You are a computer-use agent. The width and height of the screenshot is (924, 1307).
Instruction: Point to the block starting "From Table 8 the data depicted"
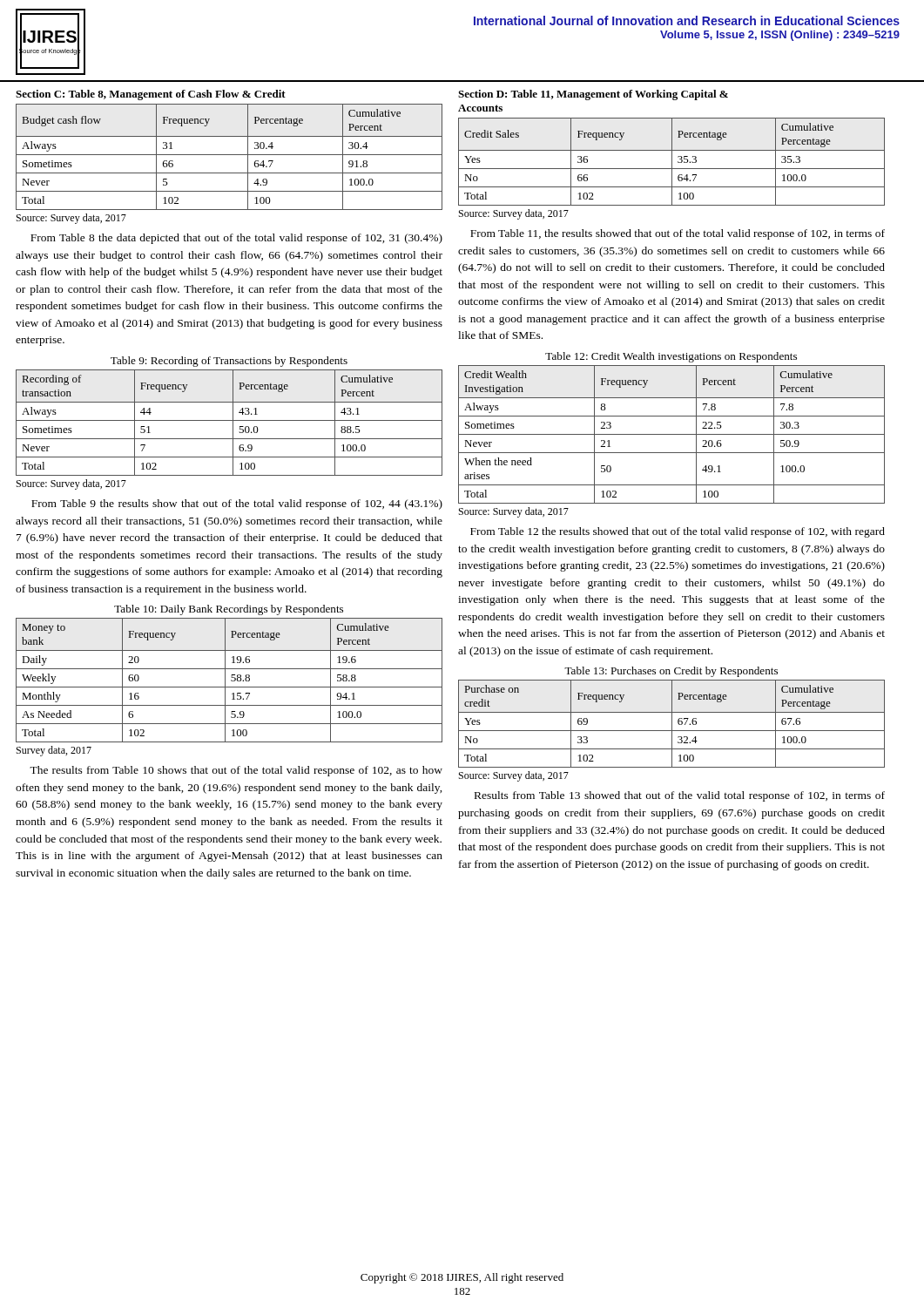click(229, 289)
